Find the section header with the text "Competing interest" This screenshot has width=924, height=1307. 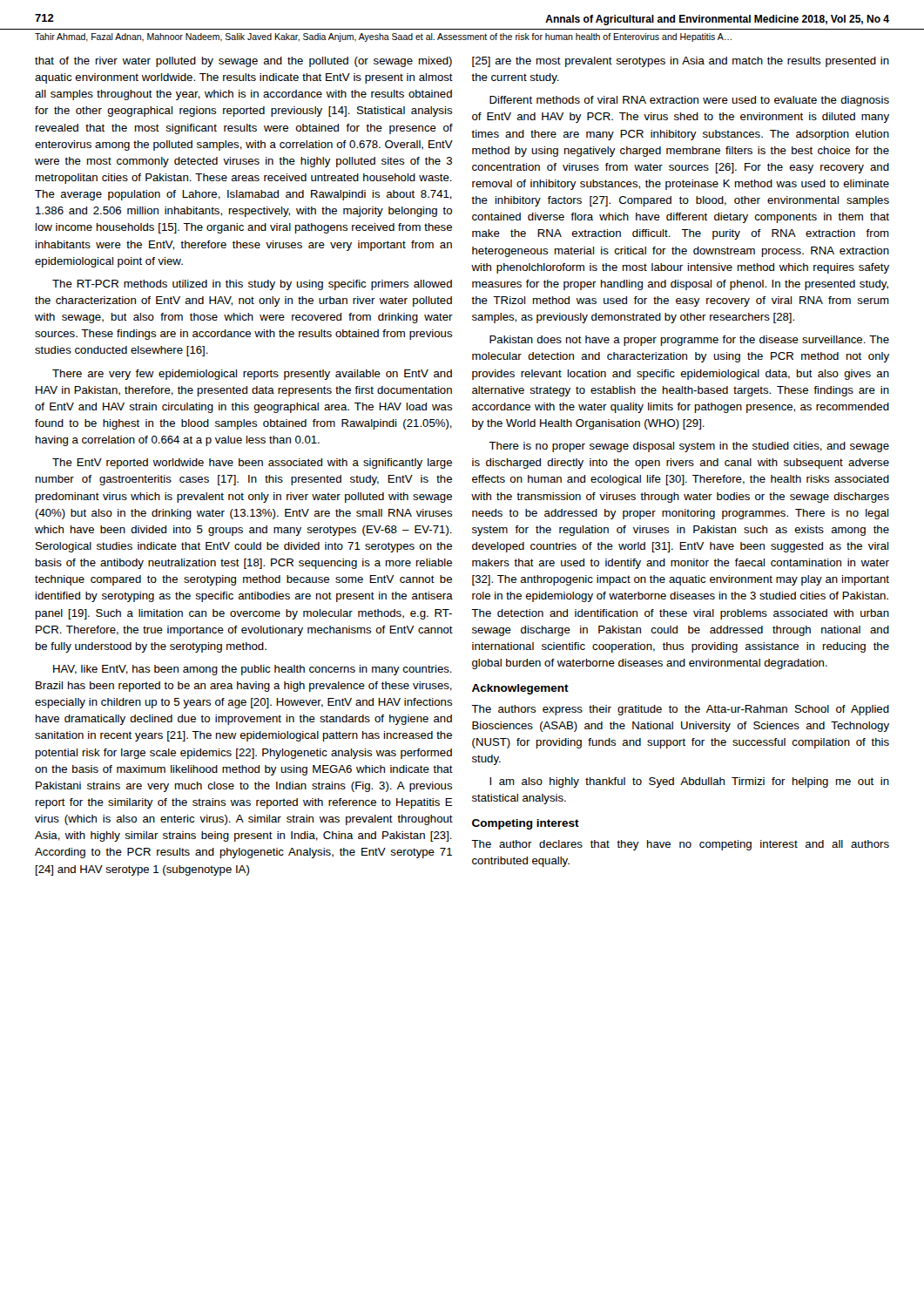point(526,824)
